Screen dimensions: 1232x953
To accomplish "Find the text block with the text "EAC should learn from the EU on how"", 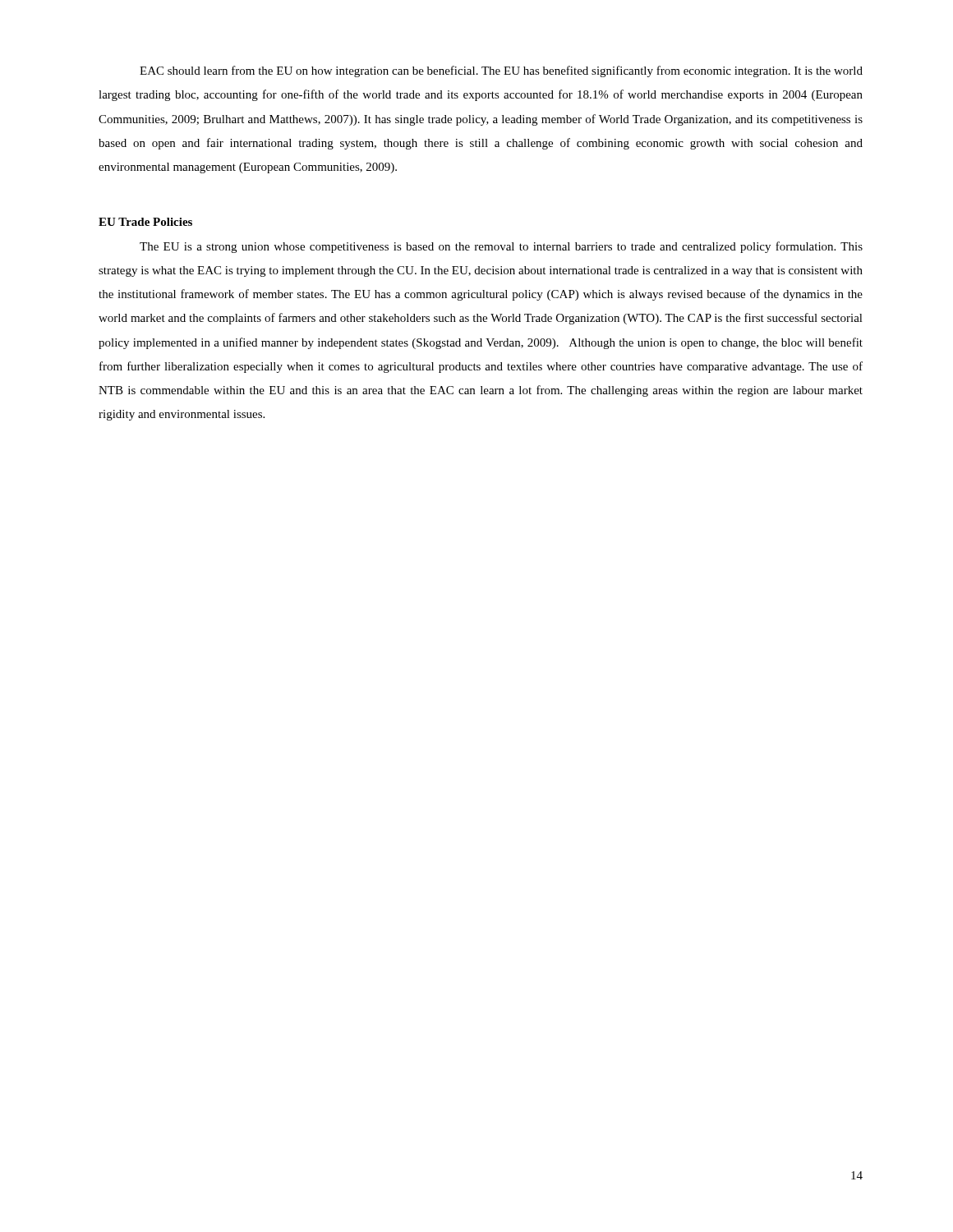I will coord(481,119).
